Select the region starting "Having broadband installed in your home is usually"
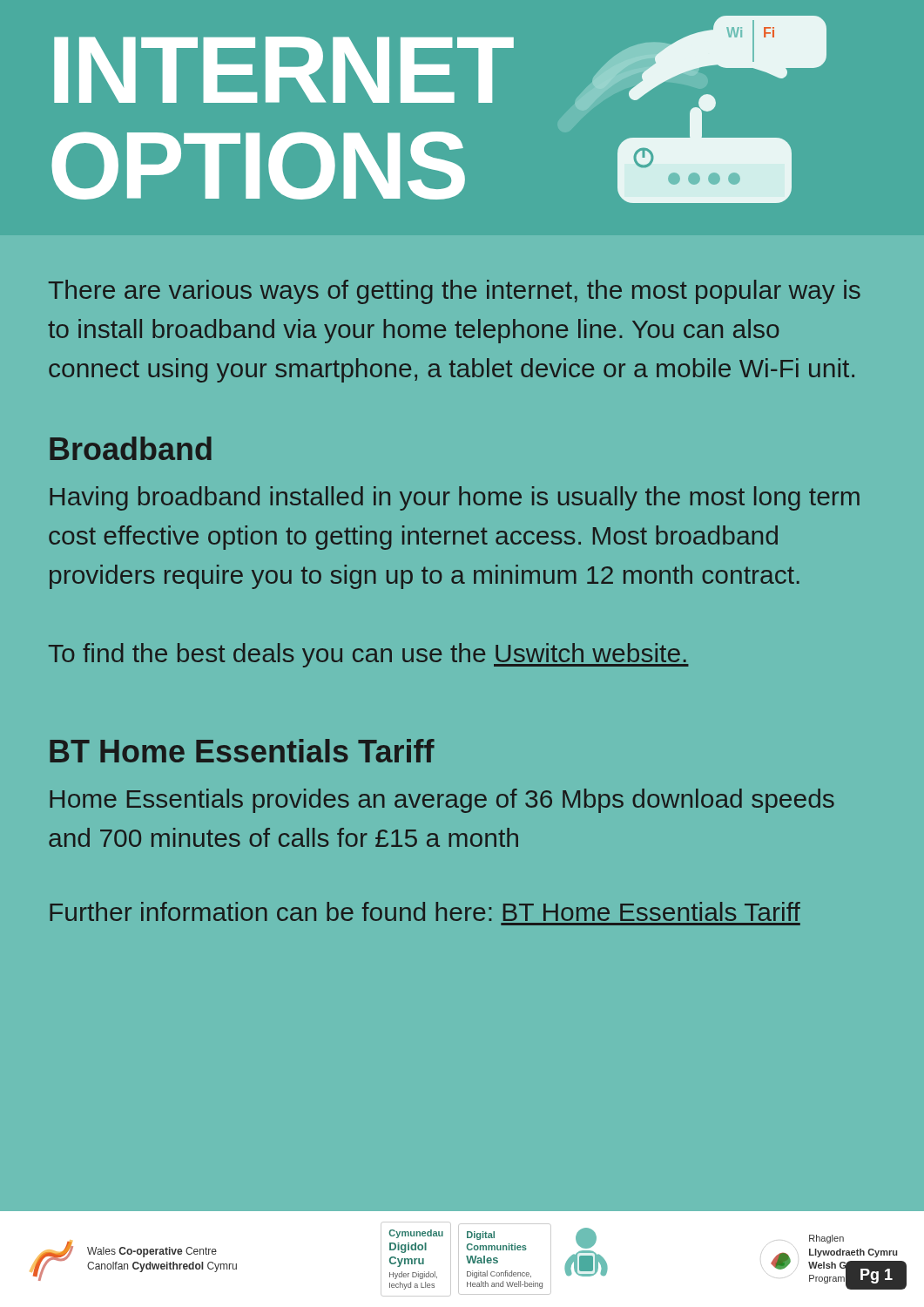 coord(455,575)
